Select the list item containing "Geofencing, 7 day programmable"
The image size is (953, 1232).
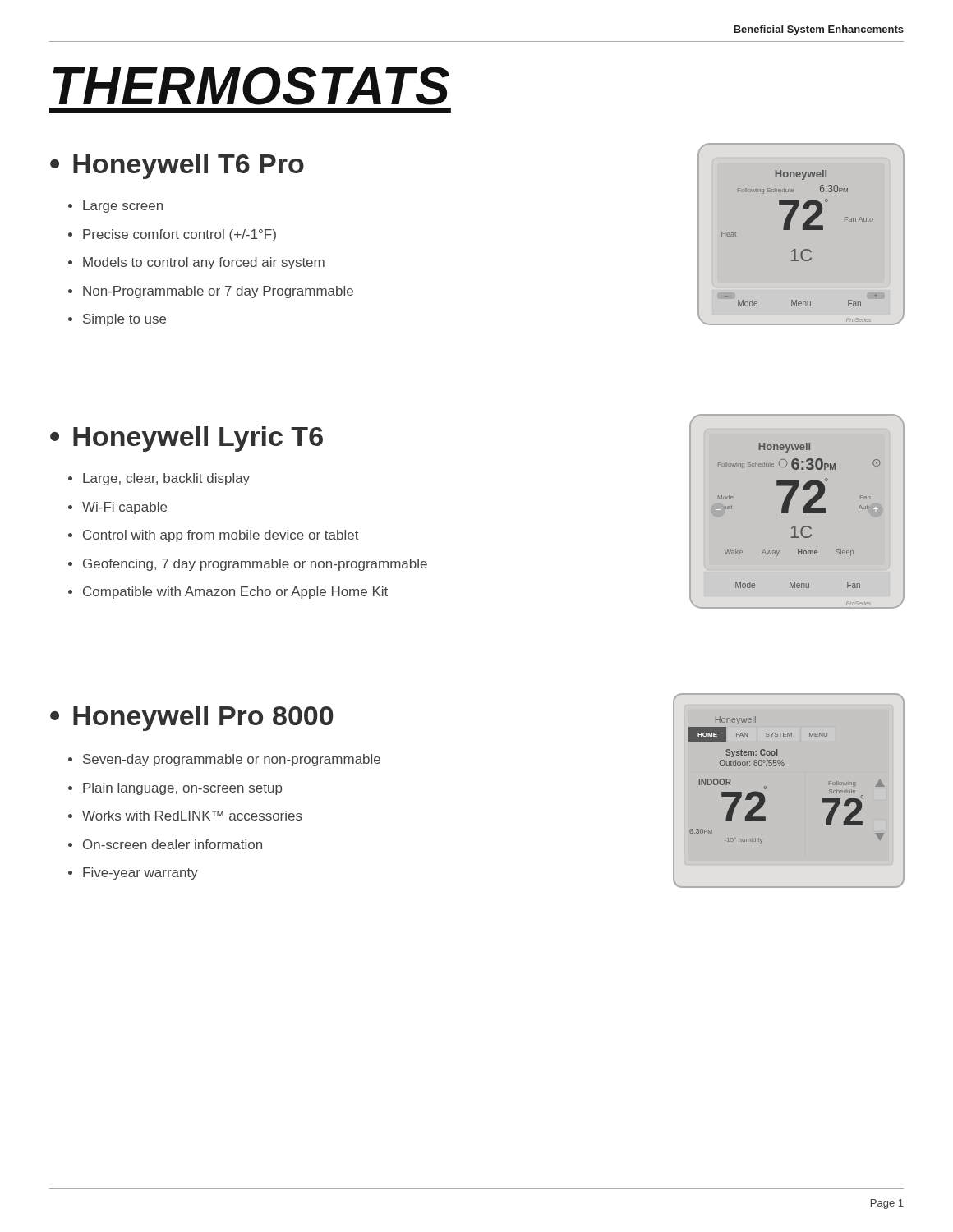click(x=255, y=563)
